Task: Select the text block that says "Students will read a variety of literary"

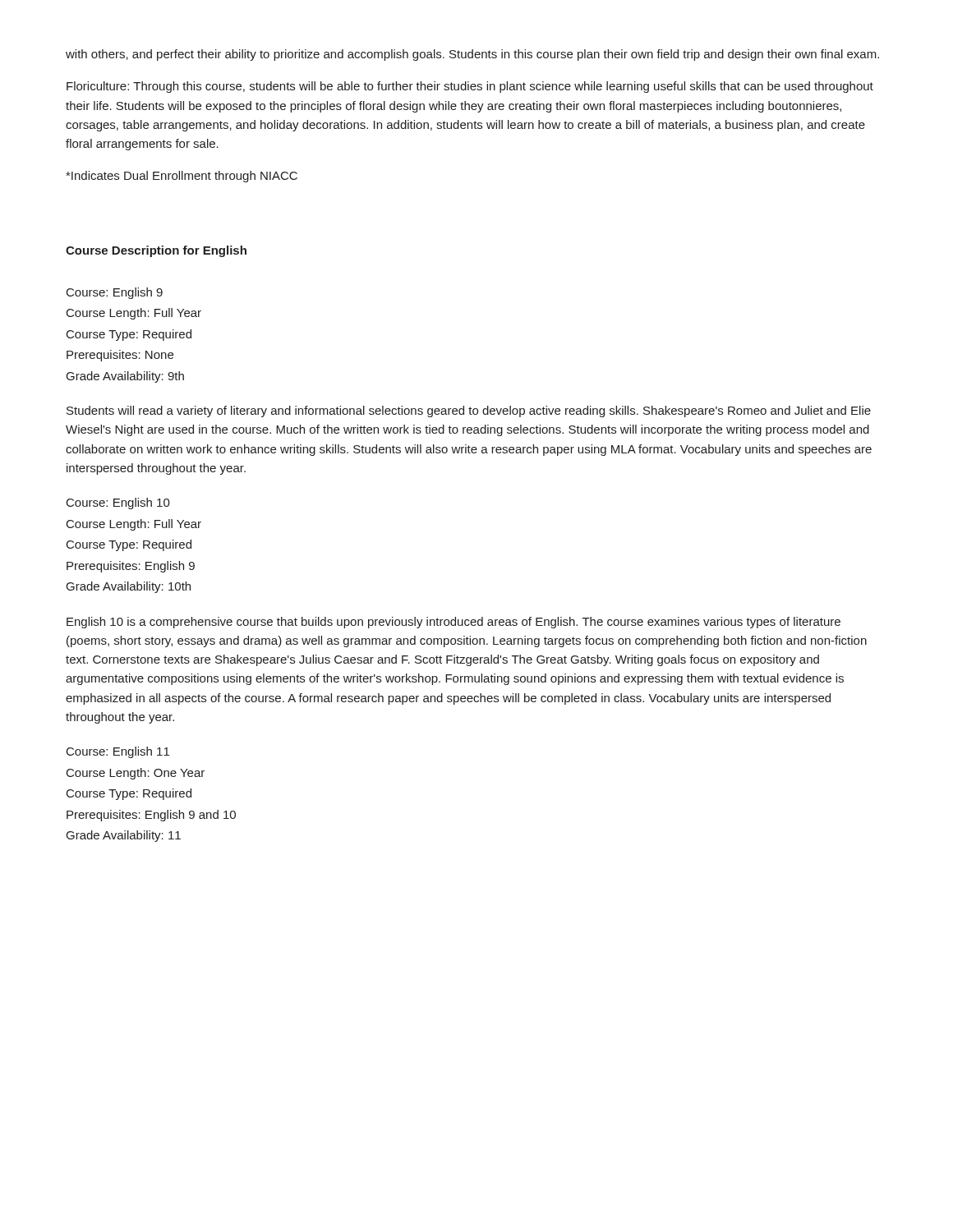Action: point(476,439)
